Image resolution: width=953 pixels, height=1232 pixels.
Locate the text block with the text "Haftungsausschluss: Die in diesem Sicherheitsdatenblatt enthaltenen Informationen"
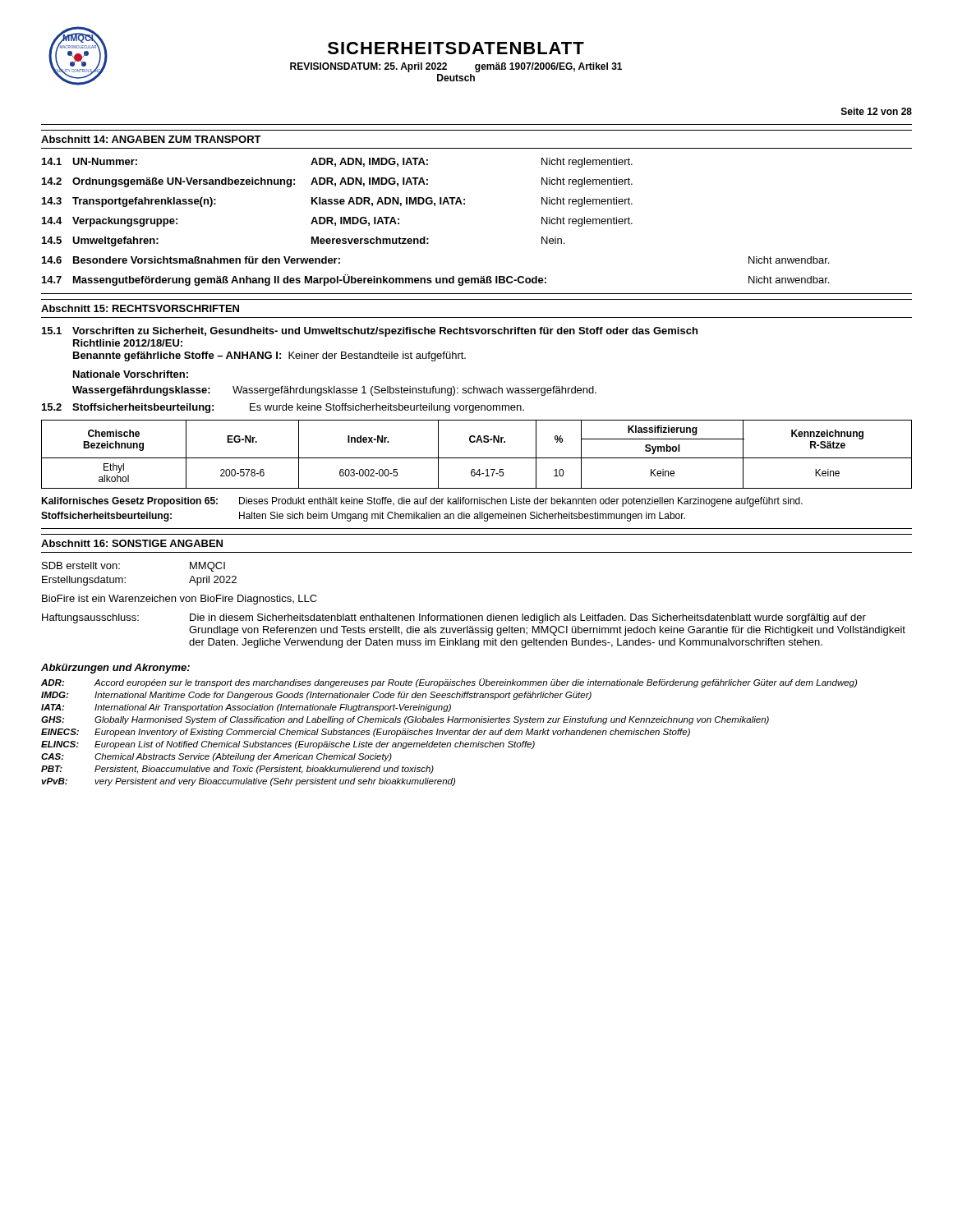tap(476, 630)
